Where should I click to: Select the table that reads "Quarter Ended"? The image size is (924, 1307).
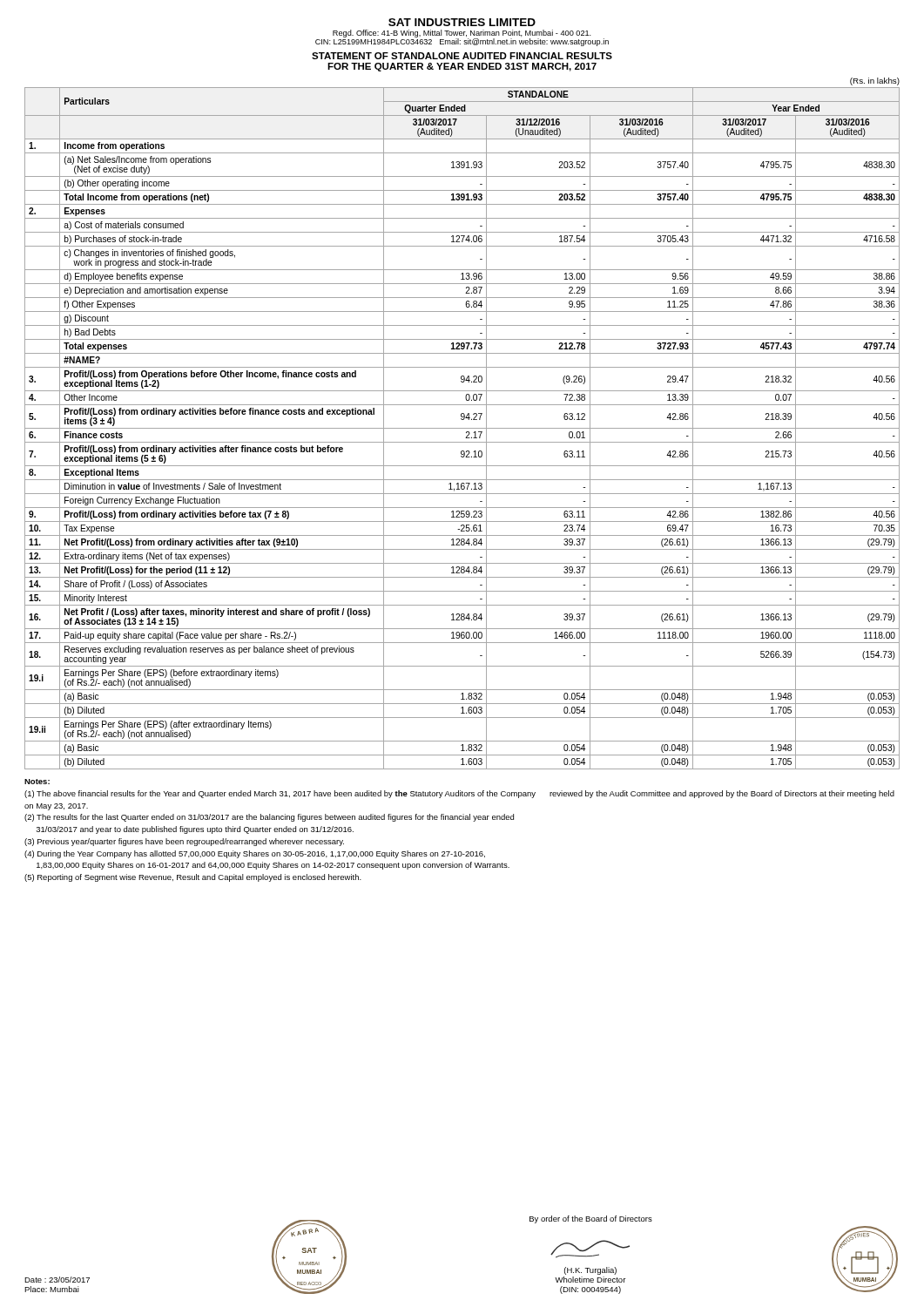point(462,428)
